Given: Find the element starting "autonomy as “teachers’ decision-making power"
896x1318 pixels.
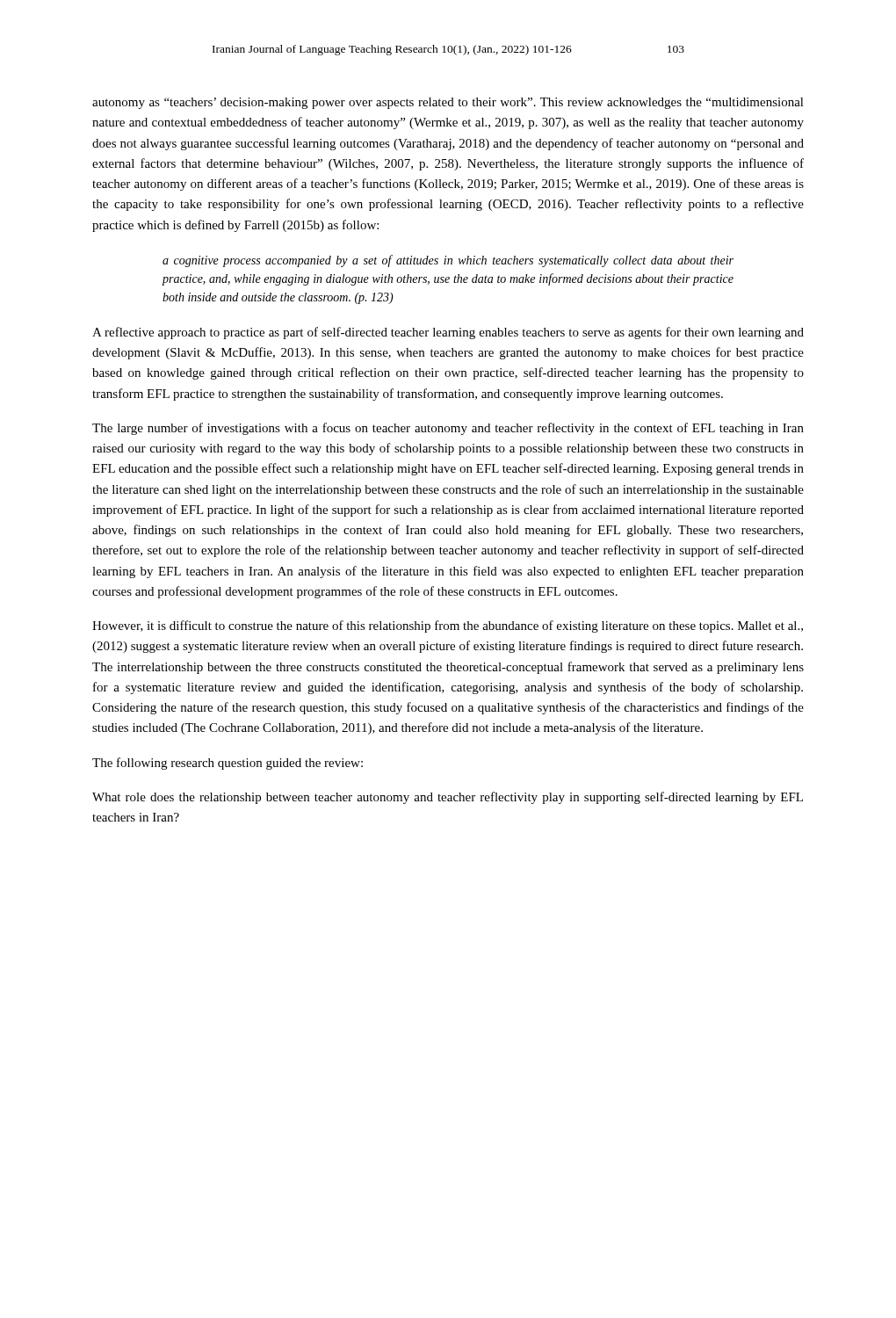Looking at the screenshot, I should 448,163.
